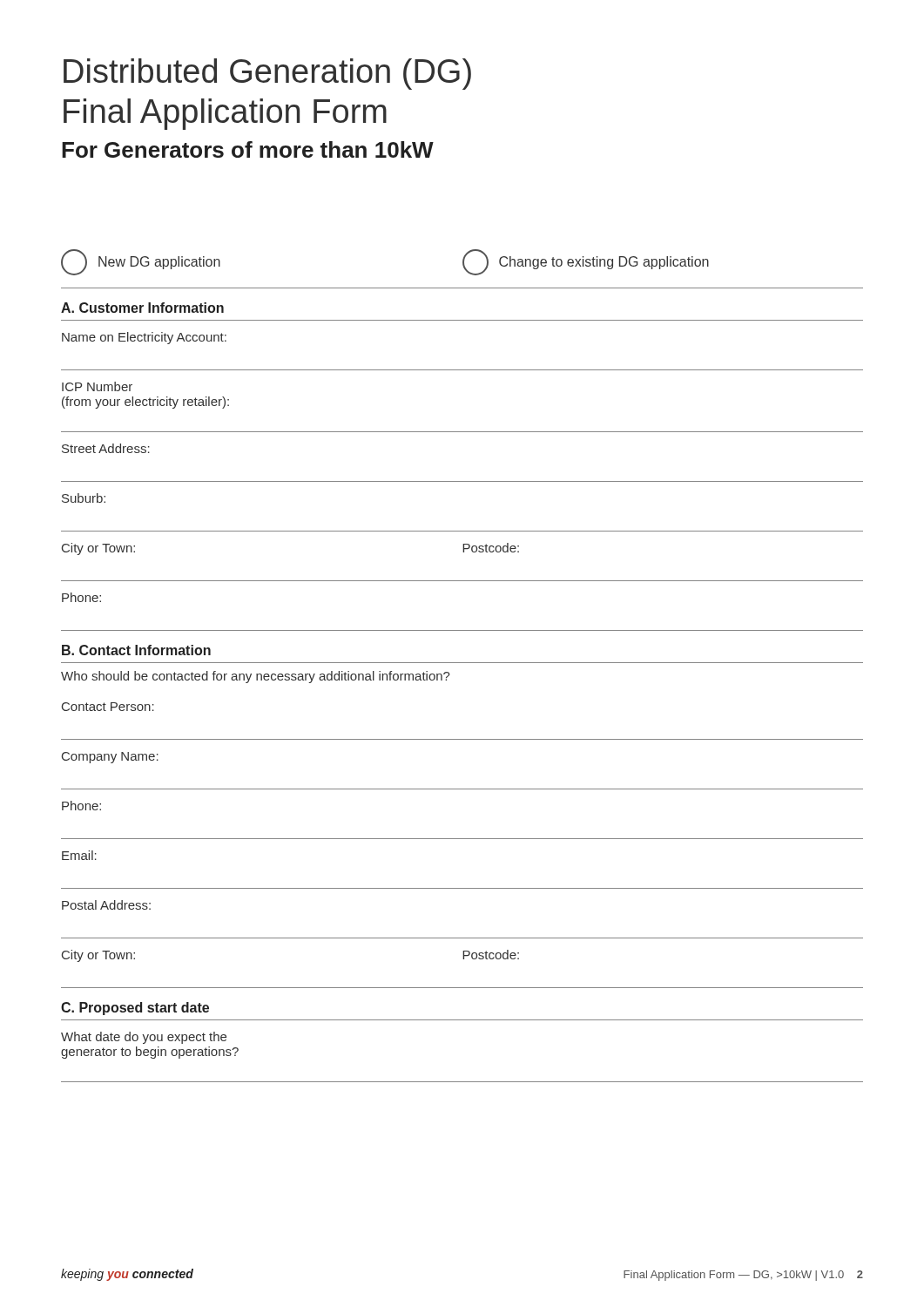
Task: Click on the text containing "ICP Number(from your electricity retailer):"
Action: point(146,394)
